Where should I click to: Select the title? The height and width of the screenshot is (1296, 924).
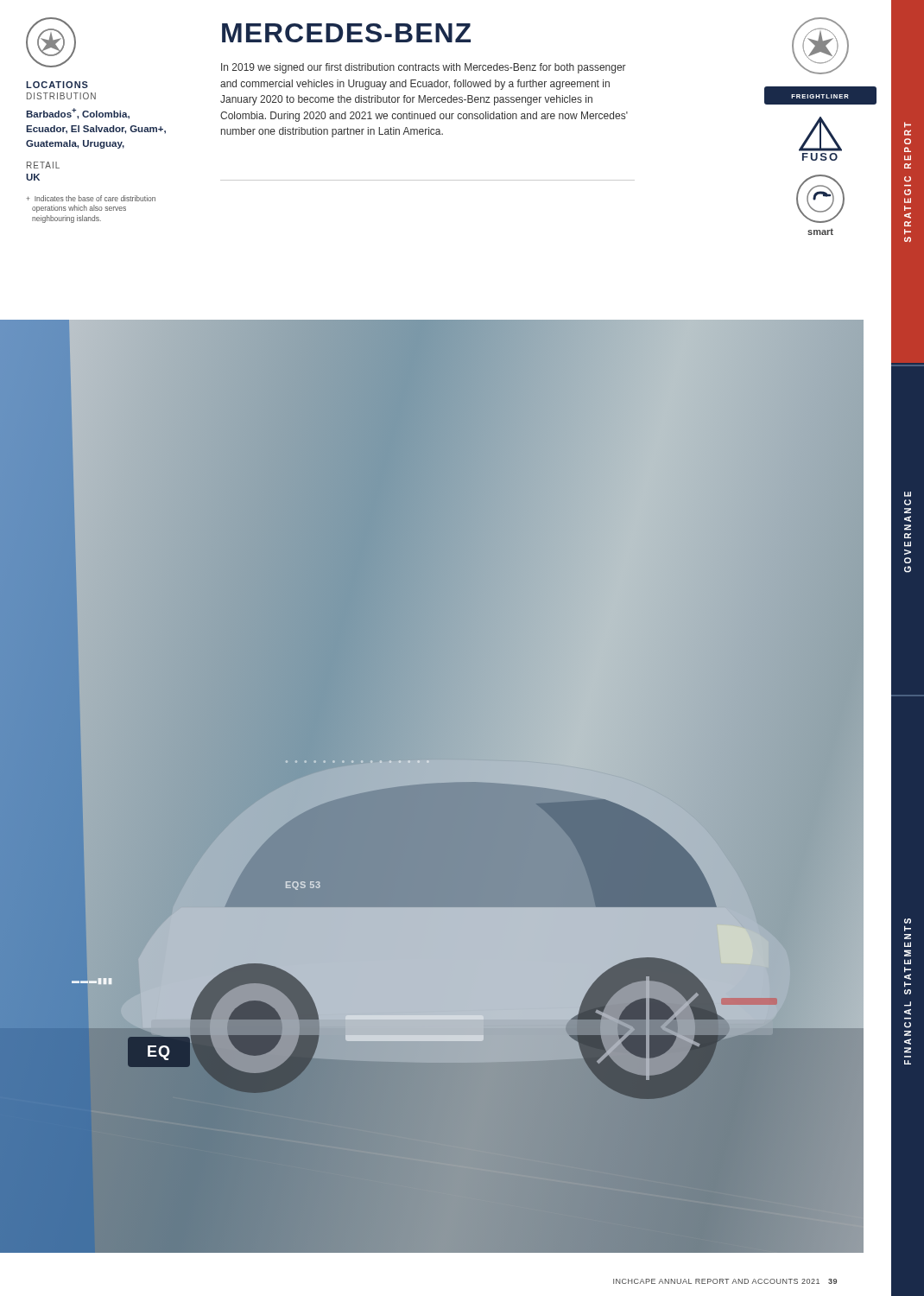click(346, 33)
